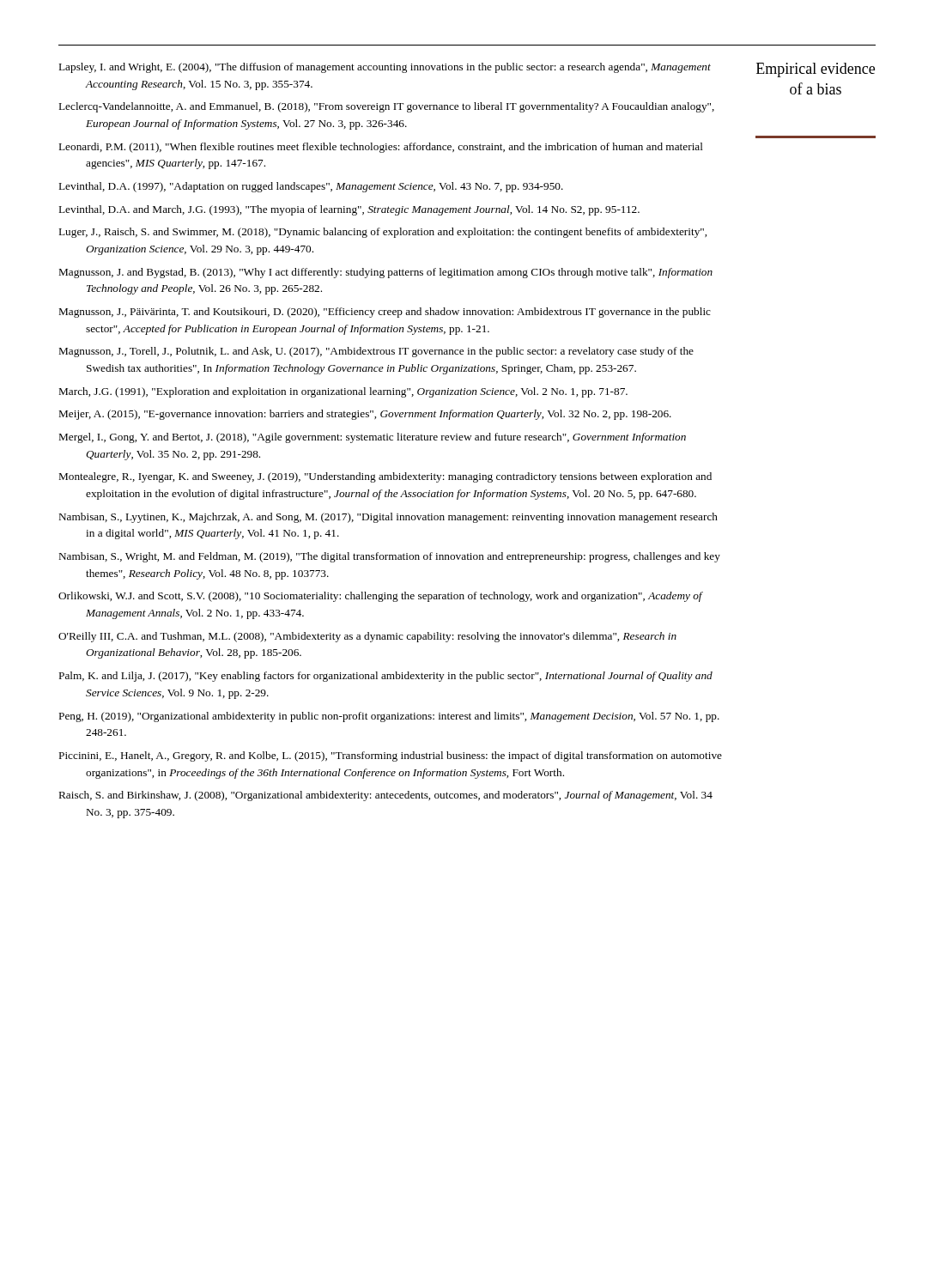The height and width of the screenshot is (1288, 934).
Task: Point to the block starting "Nambisan, S., Lyytinen, K., Majchrzak, A. and Song,"
Action: click(x=388, y=525)
